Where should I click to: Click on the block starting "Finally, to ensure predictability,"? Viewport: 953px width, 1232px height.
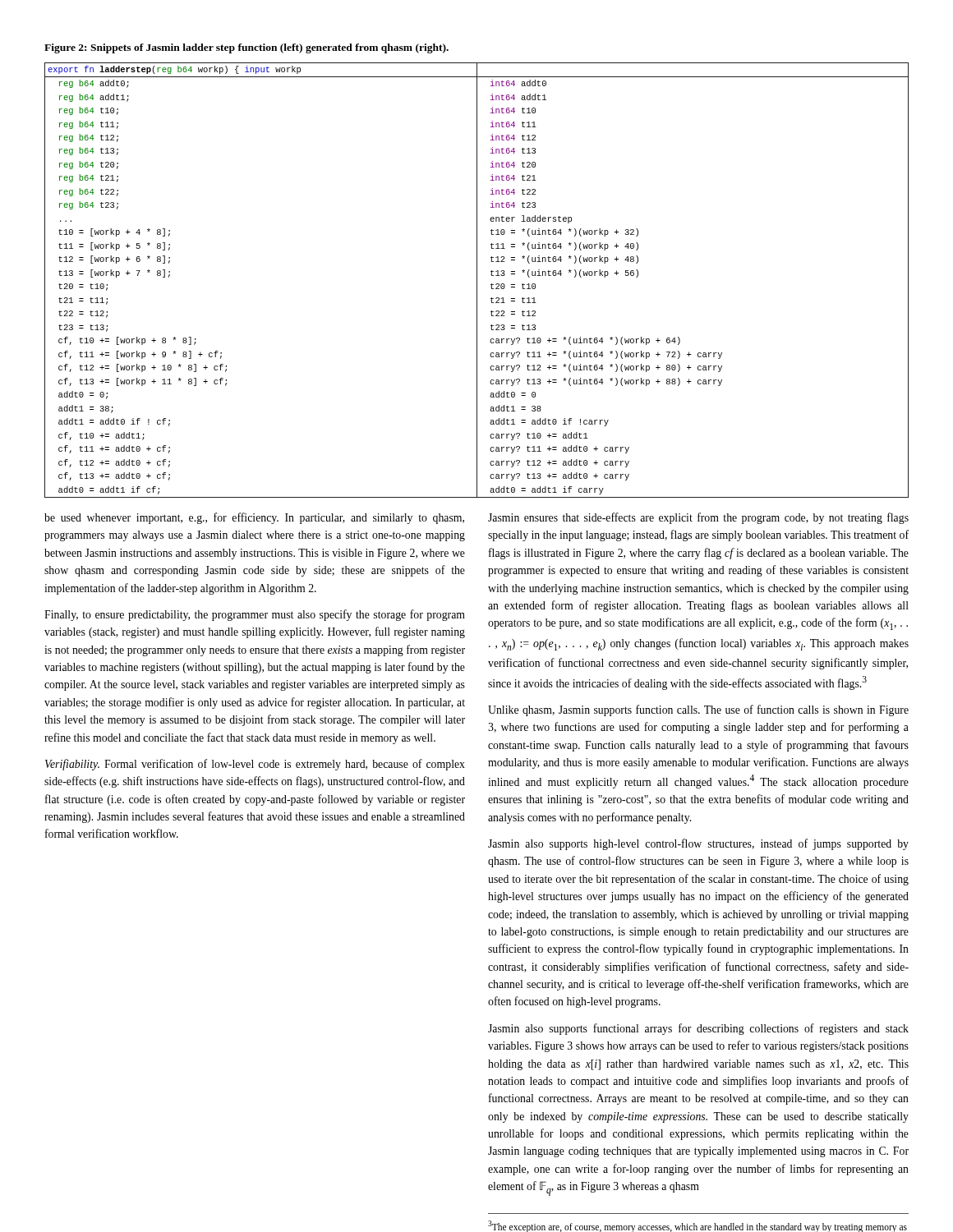coord(255,676)
